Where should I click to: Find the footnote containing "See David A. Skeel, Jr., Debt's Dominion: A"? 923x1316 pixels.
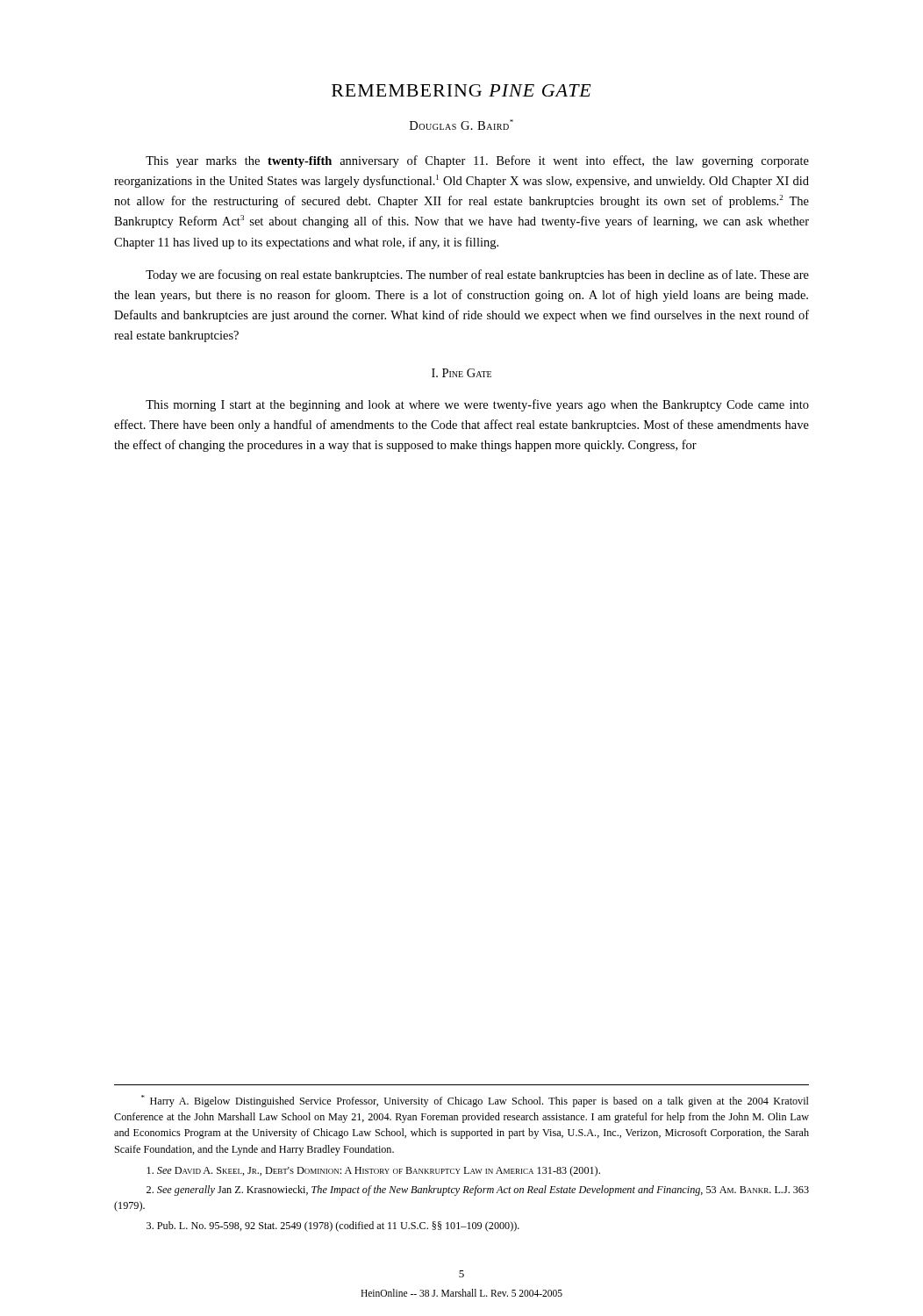373,1170
